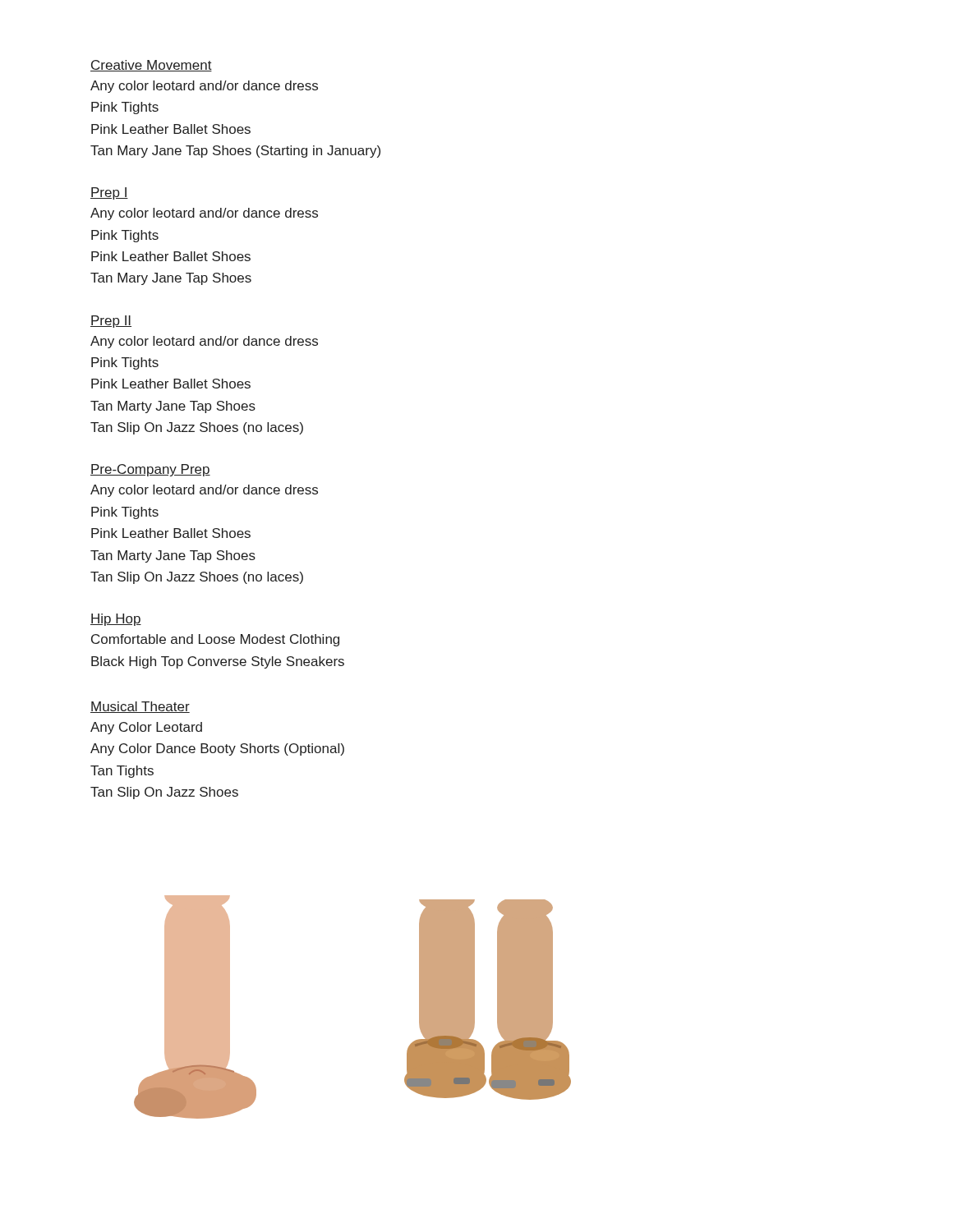This screenshot has height=1232, width=953.
Task: Point to "Pre-Company Prep"
Action: tap(150, 470)
